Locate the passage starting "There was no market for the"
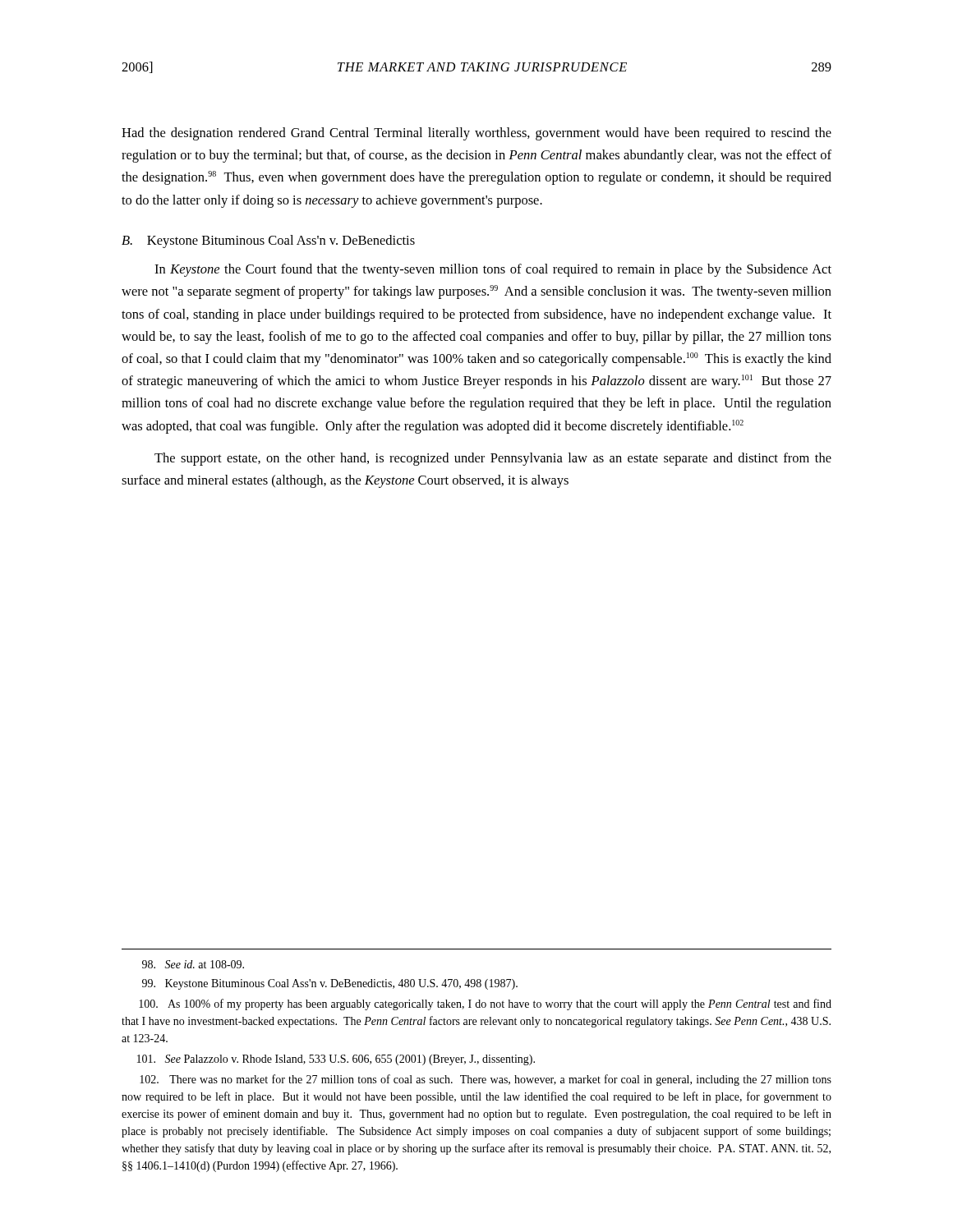 (x=476, y=1123)
